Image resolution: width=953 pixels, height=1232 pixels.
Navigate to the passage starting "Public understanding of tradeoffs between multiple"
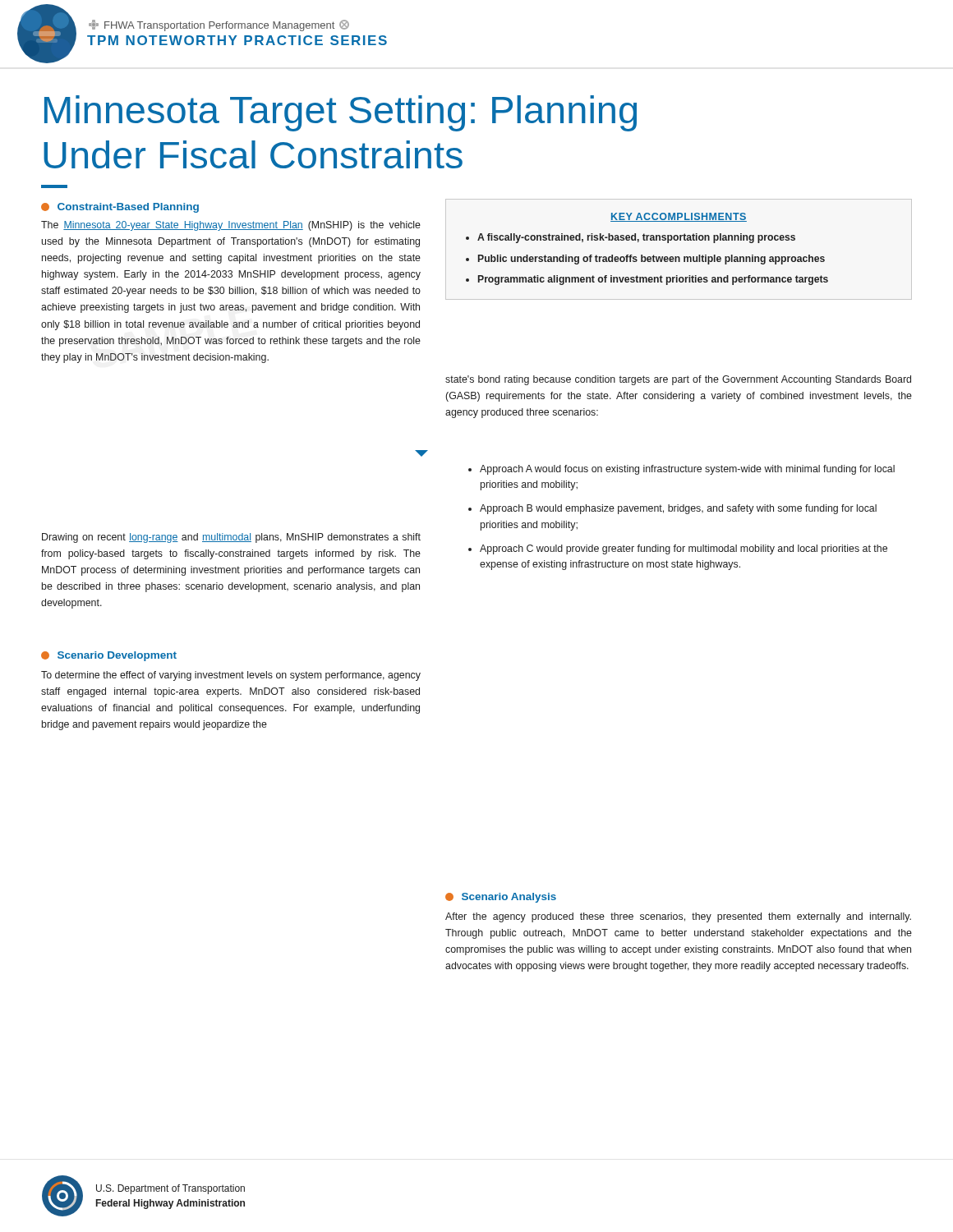651,258
